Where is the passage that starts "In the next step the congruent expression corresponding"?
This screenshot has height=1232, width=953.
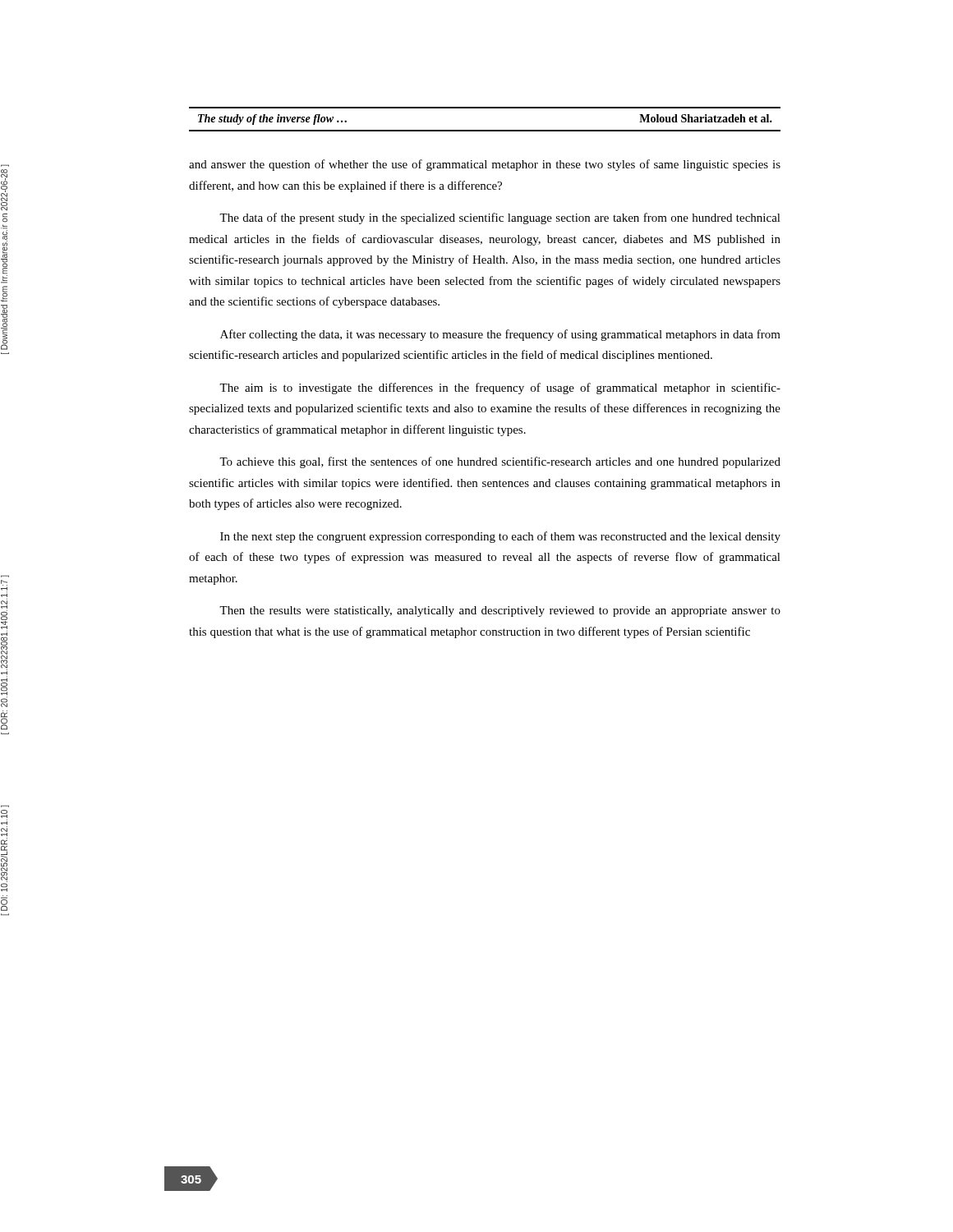coord(485,557)
